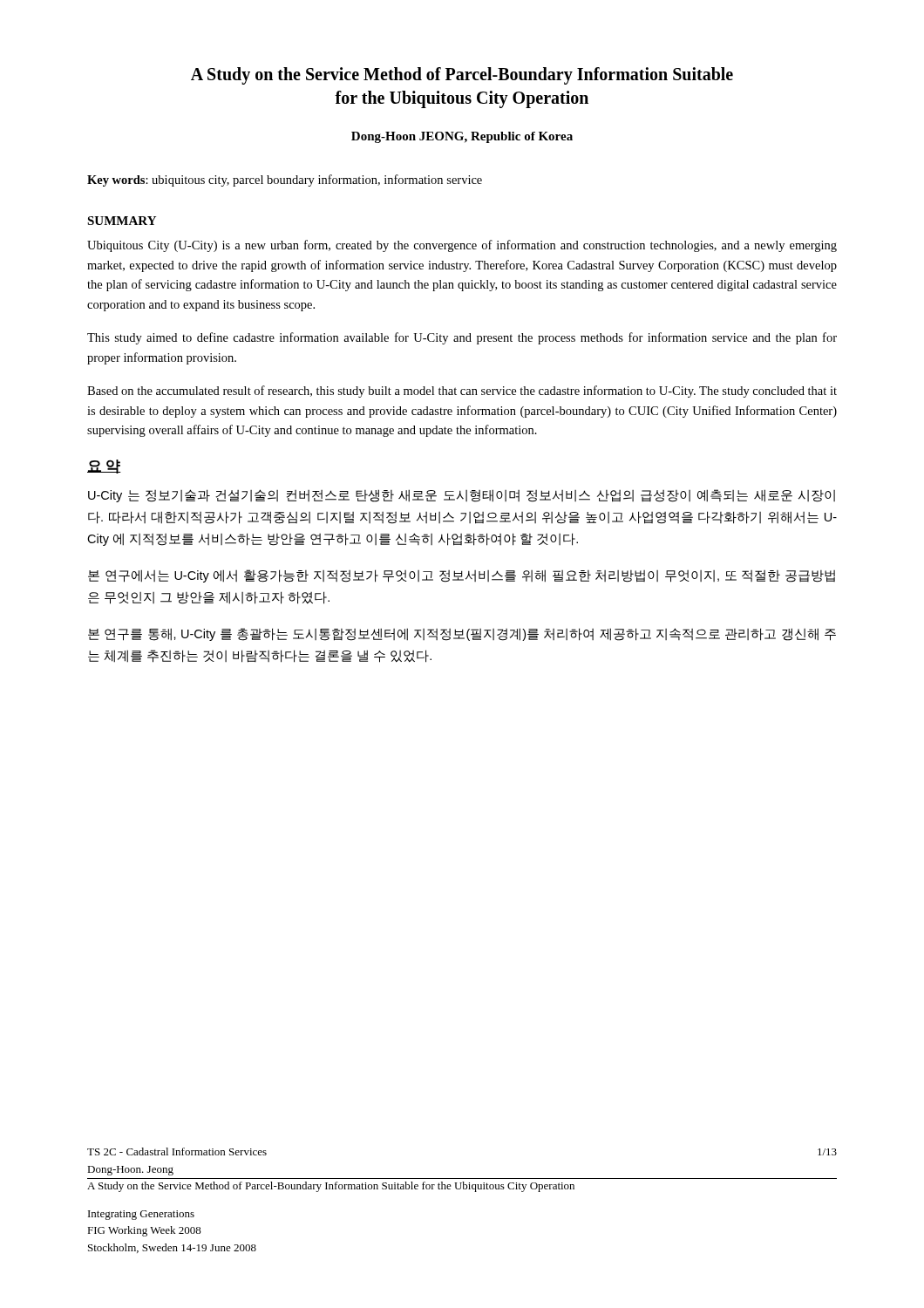Select the text block that reads "Dong-Hoon JEONG, Republic of"
This screenshot has width=924, height=1308.
pyautogui.click(x=462, y=136)
